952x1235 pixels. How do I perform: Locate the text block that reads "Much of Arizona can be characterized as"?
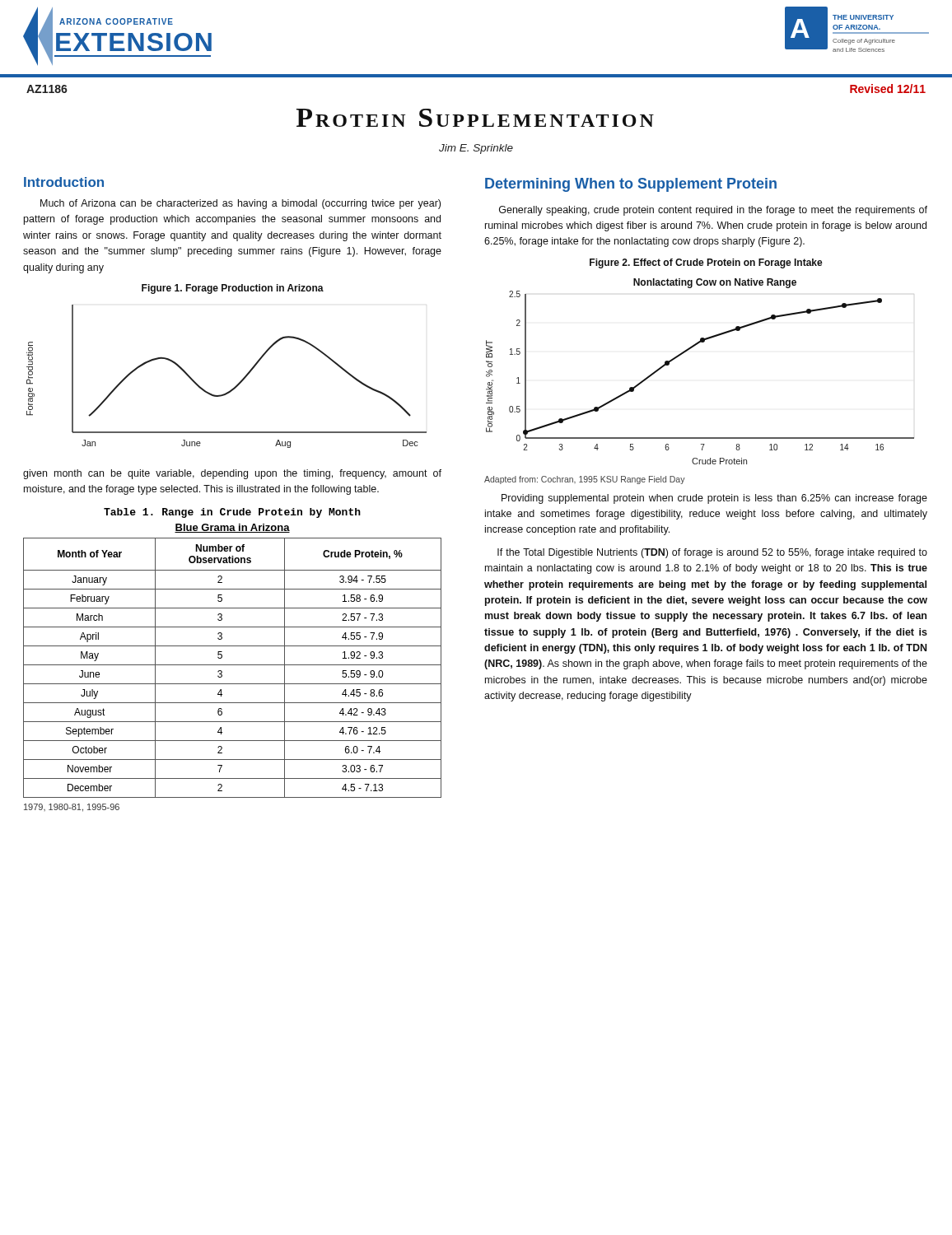[x=232, y=235]
